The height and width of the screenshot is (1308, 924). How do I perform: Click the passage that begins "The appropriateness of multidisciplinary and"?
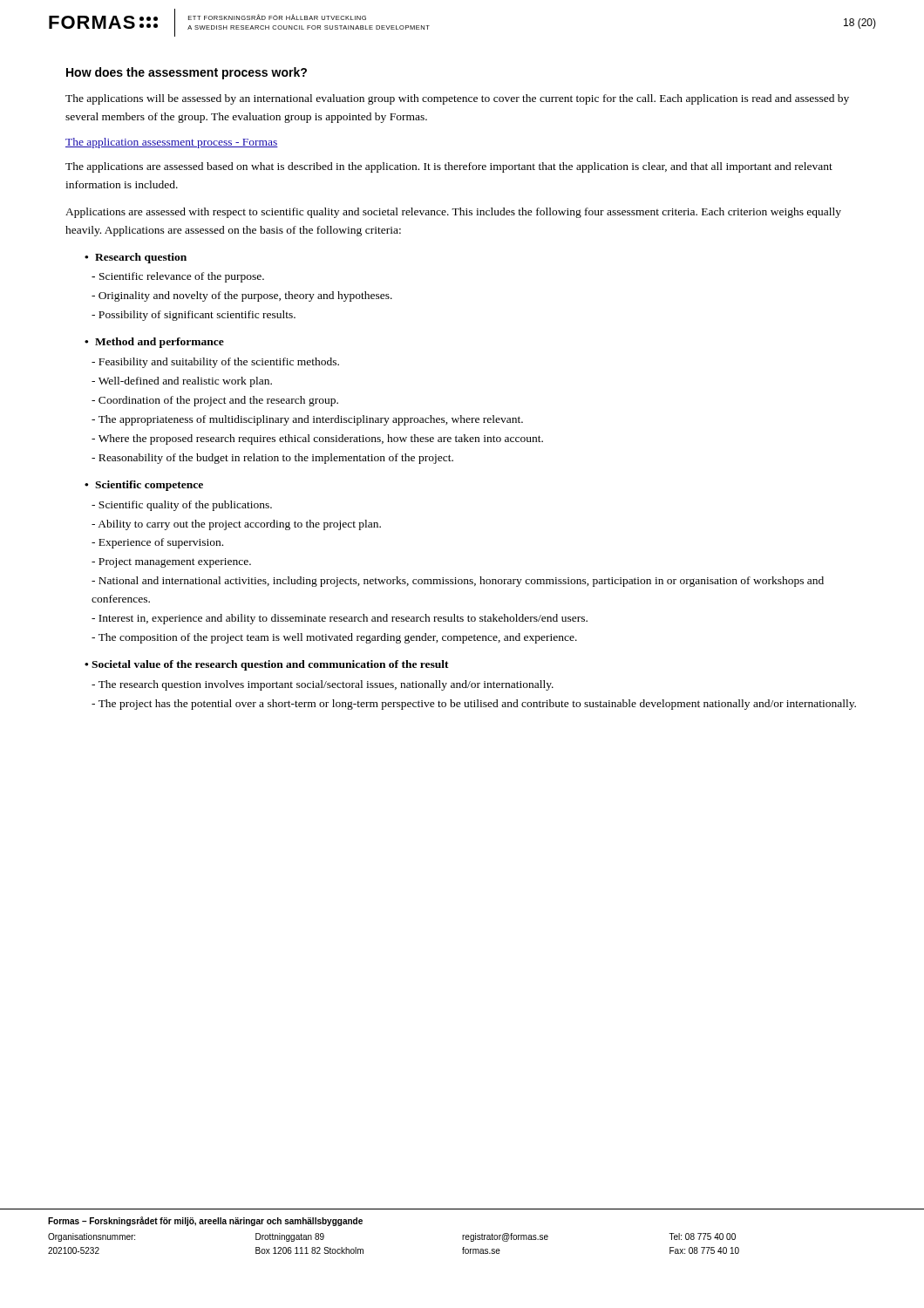pos(308,419)
